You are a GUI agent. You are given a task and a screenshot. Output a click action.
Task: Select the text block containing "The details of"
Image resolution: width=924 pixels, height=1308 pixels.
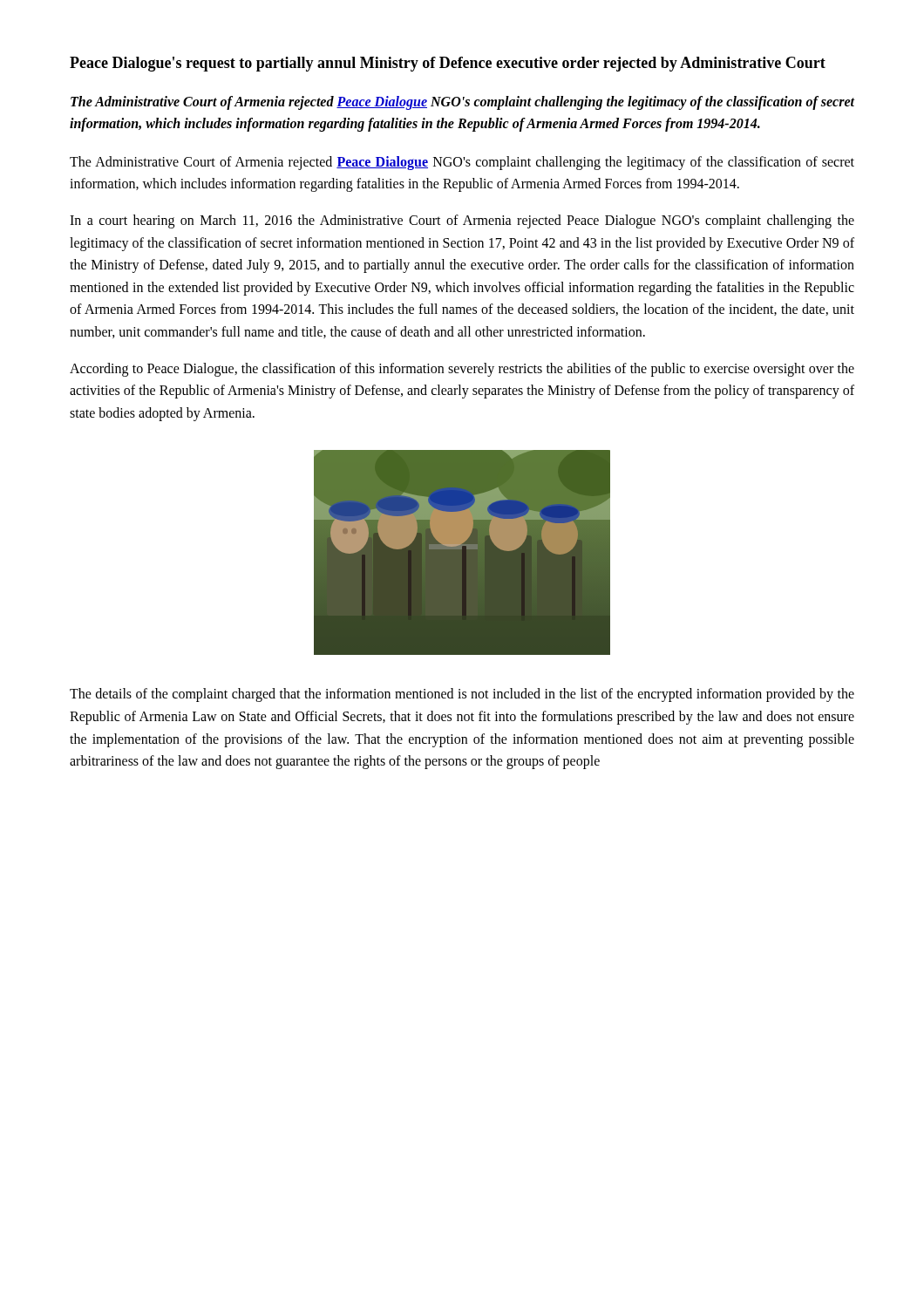point(462,727)
